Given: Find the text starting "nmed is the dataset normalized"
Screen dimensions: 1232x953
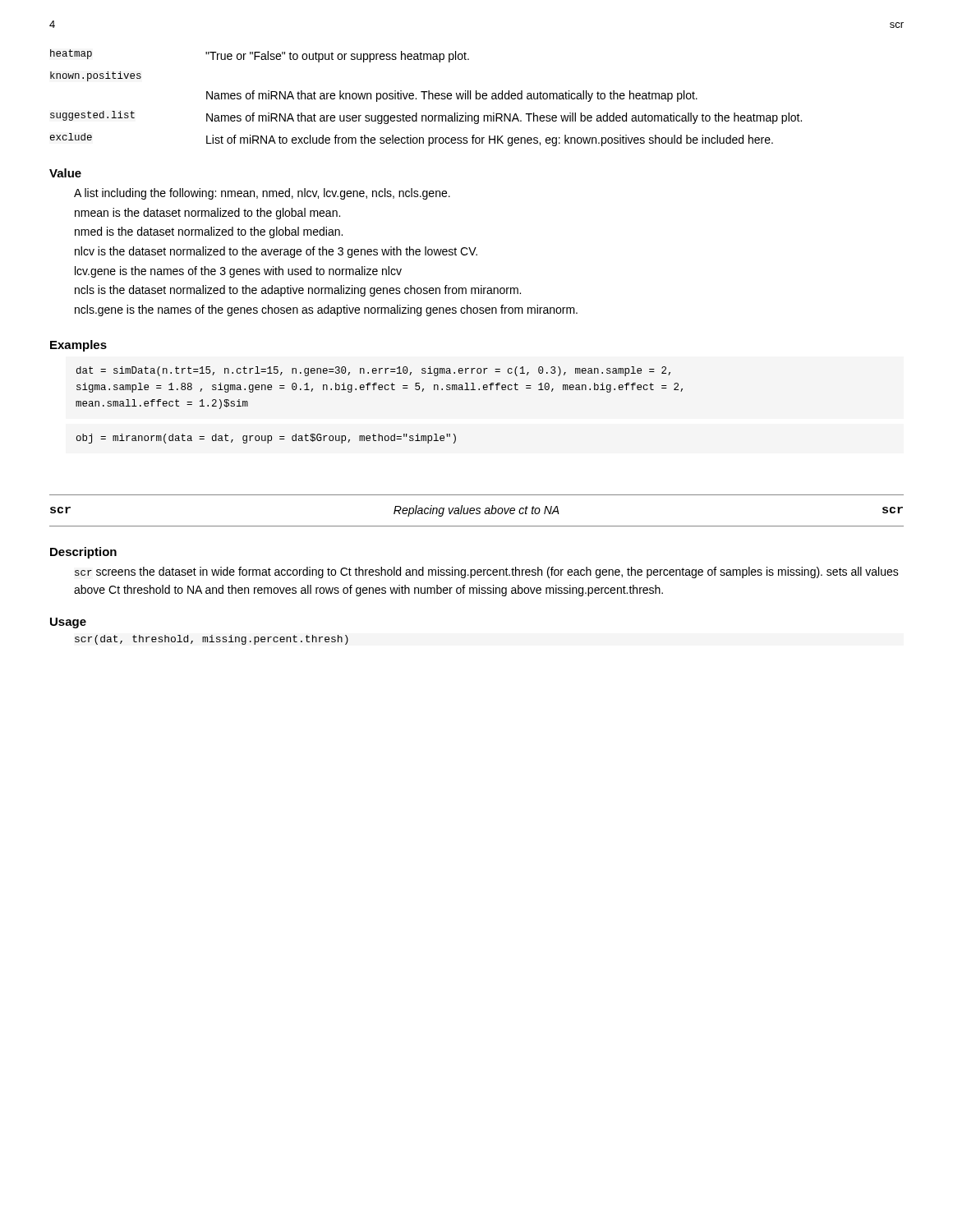Looking at the screenshot, I should click(209, 232).
